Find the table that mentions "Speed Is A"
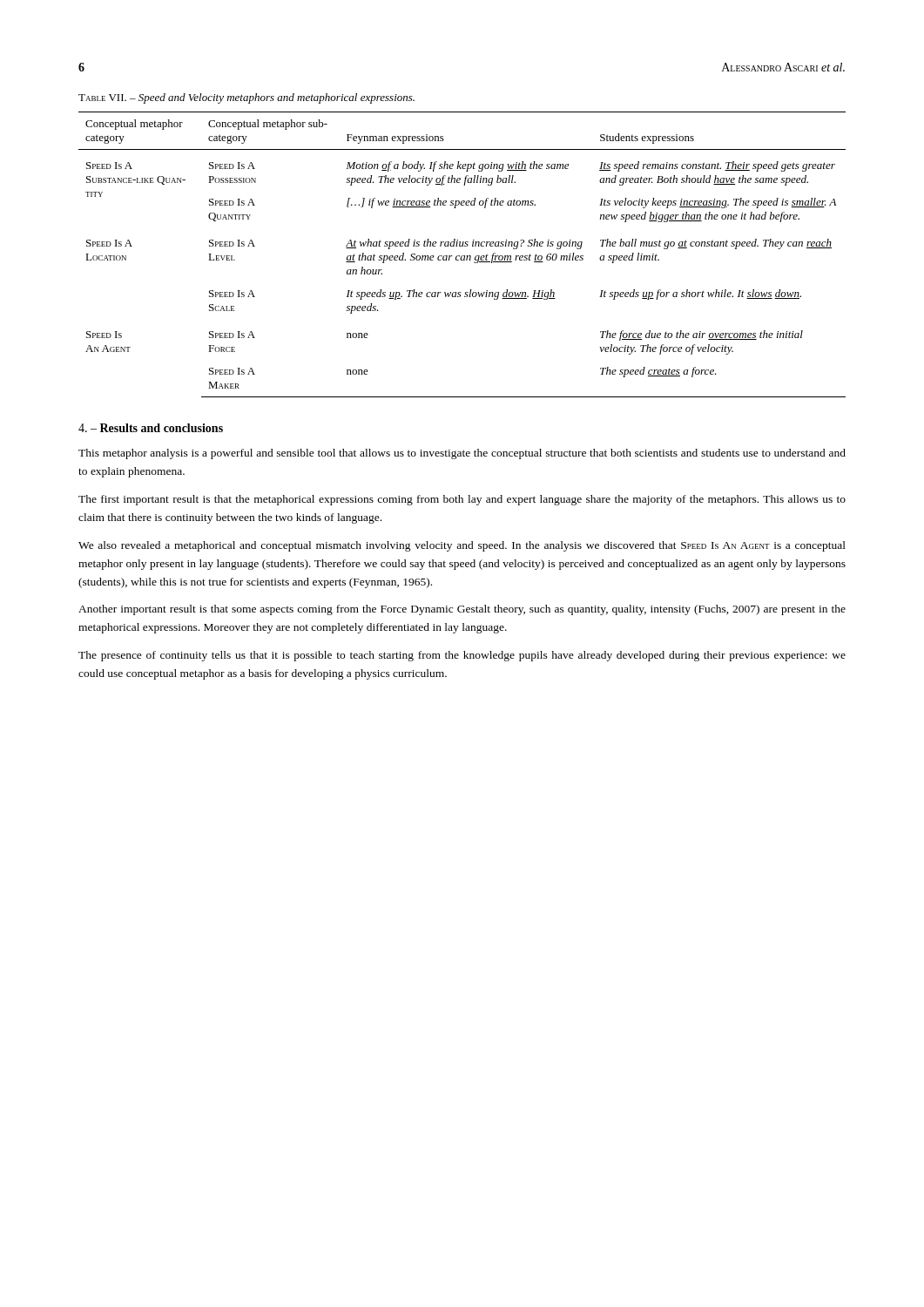 [462, 254]
